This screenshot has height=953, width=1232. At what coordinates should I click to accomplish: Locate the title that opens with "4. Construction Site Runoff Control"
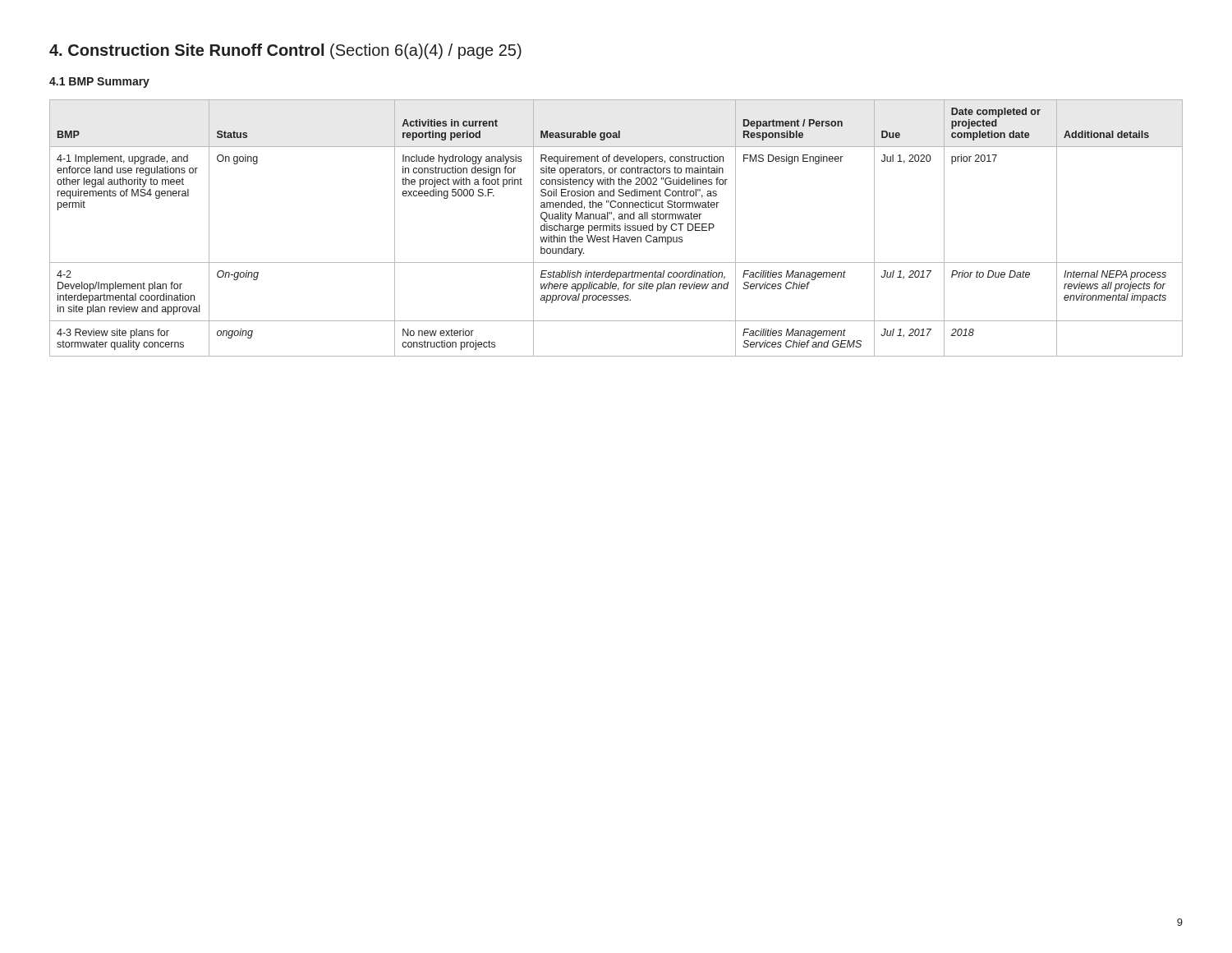click(286, 50)
